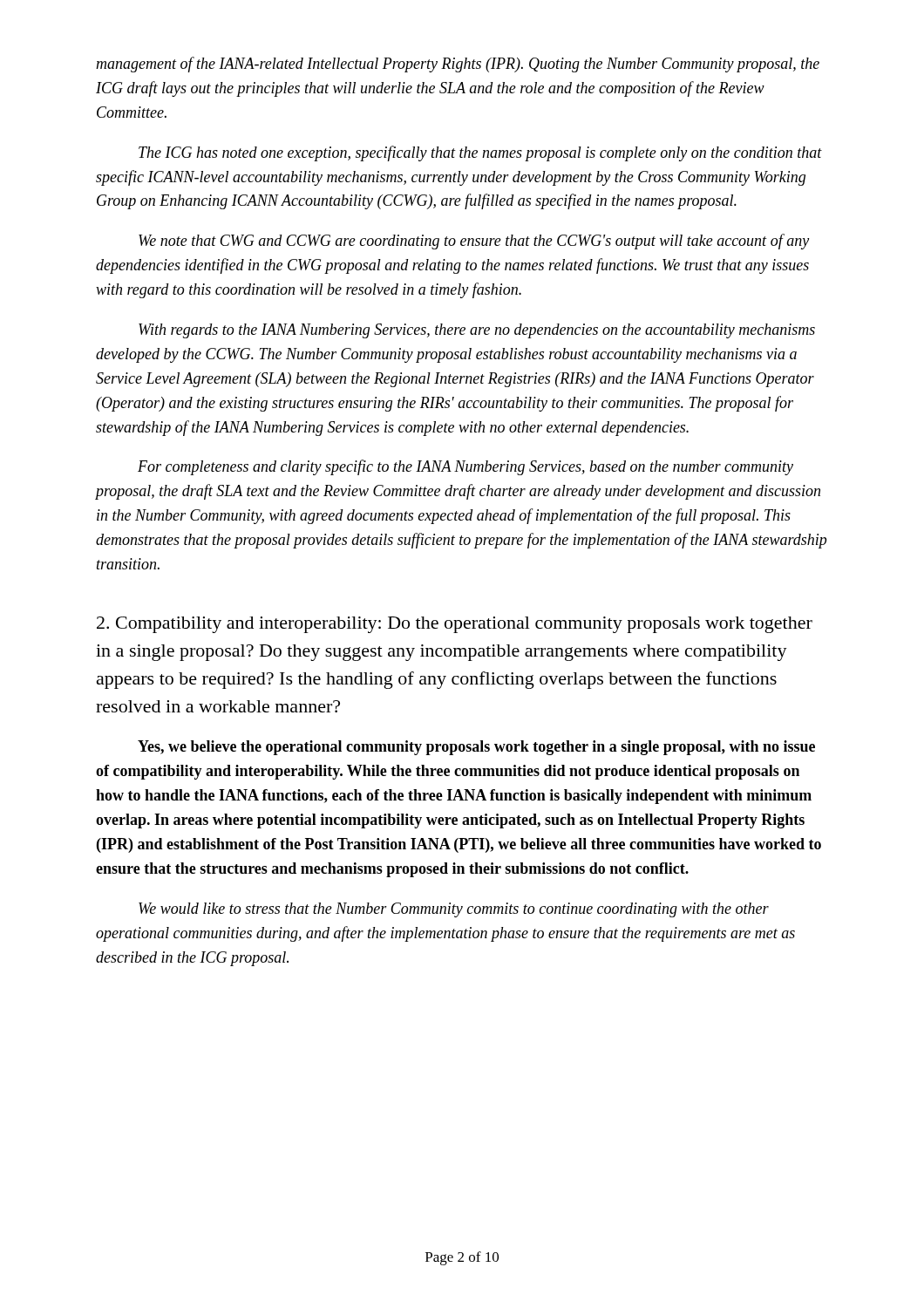Point to the block beginning "Yes, we believe the"
The image size is (924, 1308).
pyautogui.click(x=459, y=808)
